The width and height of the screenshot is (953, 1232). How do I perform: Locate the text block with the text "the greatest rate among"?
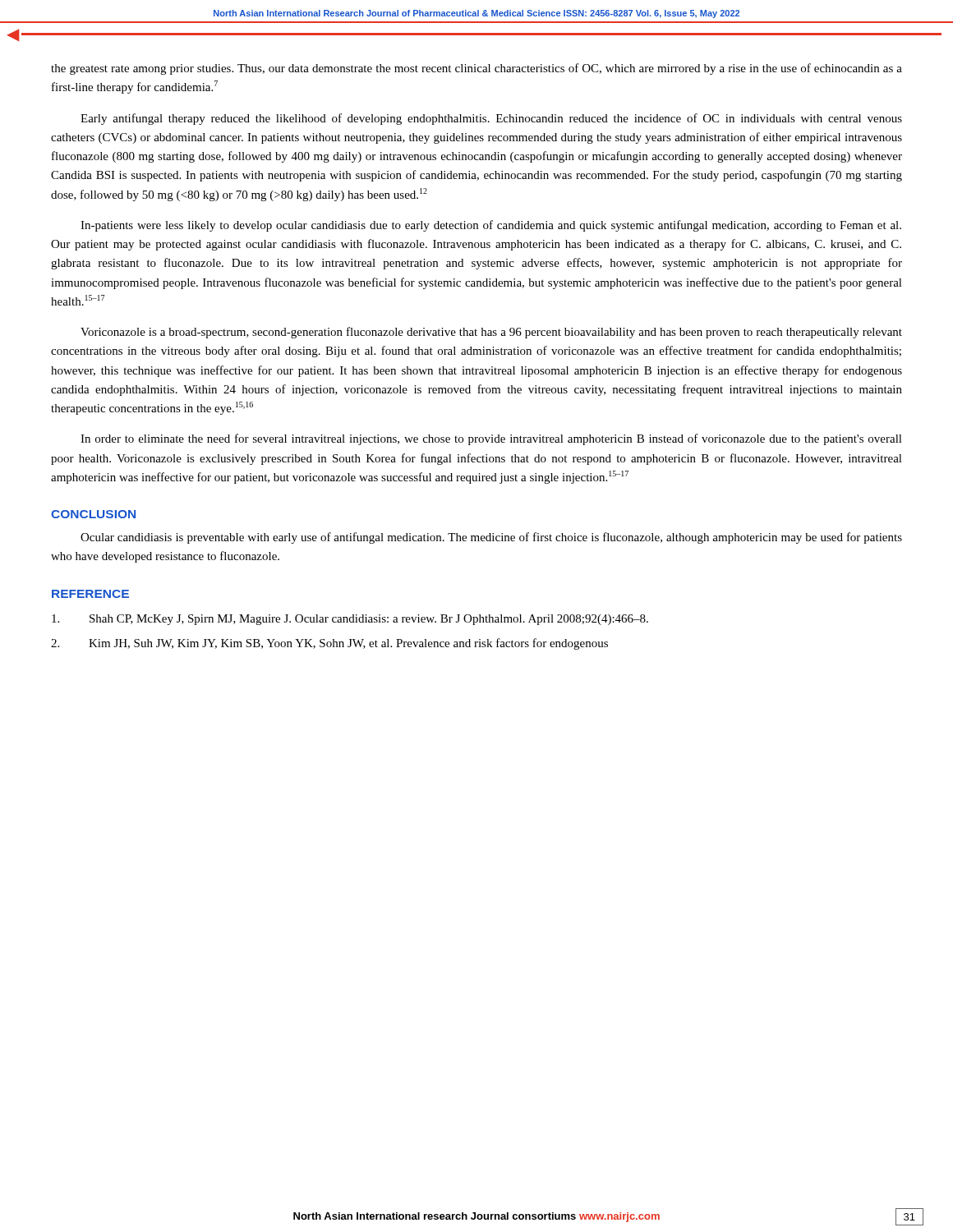pyautogui.click(x=476, y=78)
